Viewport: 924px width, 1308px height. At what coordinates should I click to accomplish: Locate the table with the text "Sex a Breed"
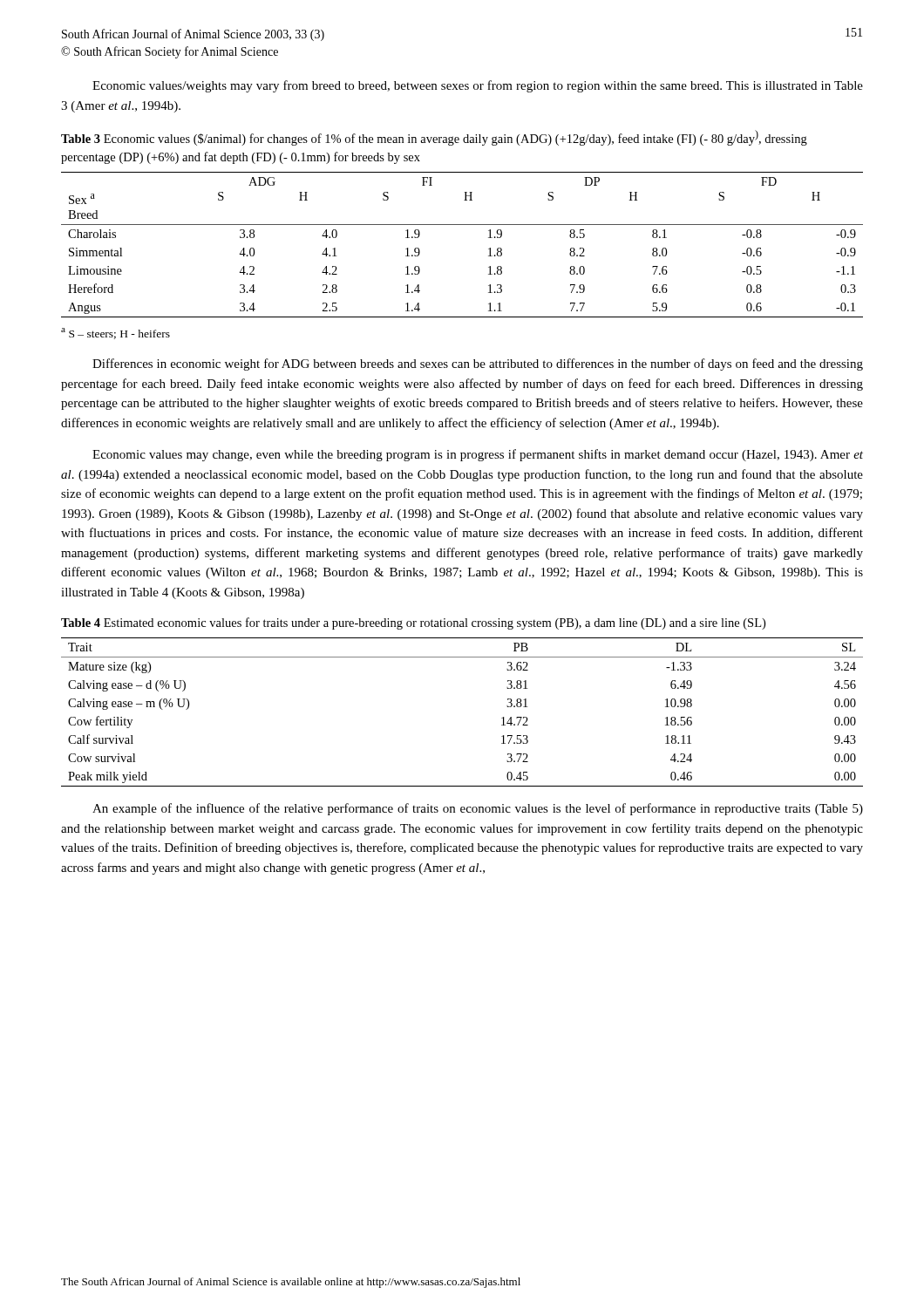462,245
